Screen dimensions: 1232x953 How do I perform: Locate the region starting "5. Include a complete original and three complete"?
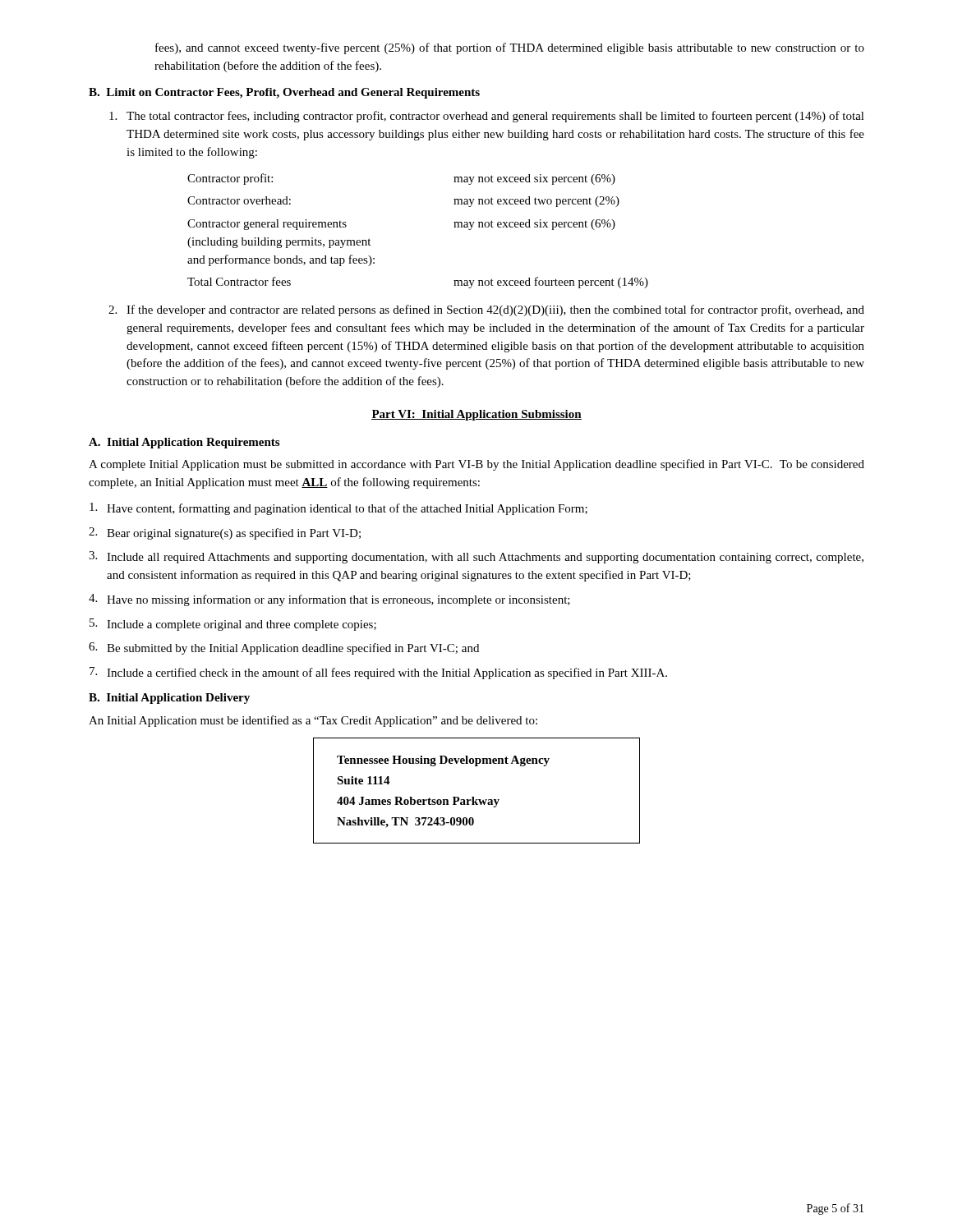tap(233, 625)
